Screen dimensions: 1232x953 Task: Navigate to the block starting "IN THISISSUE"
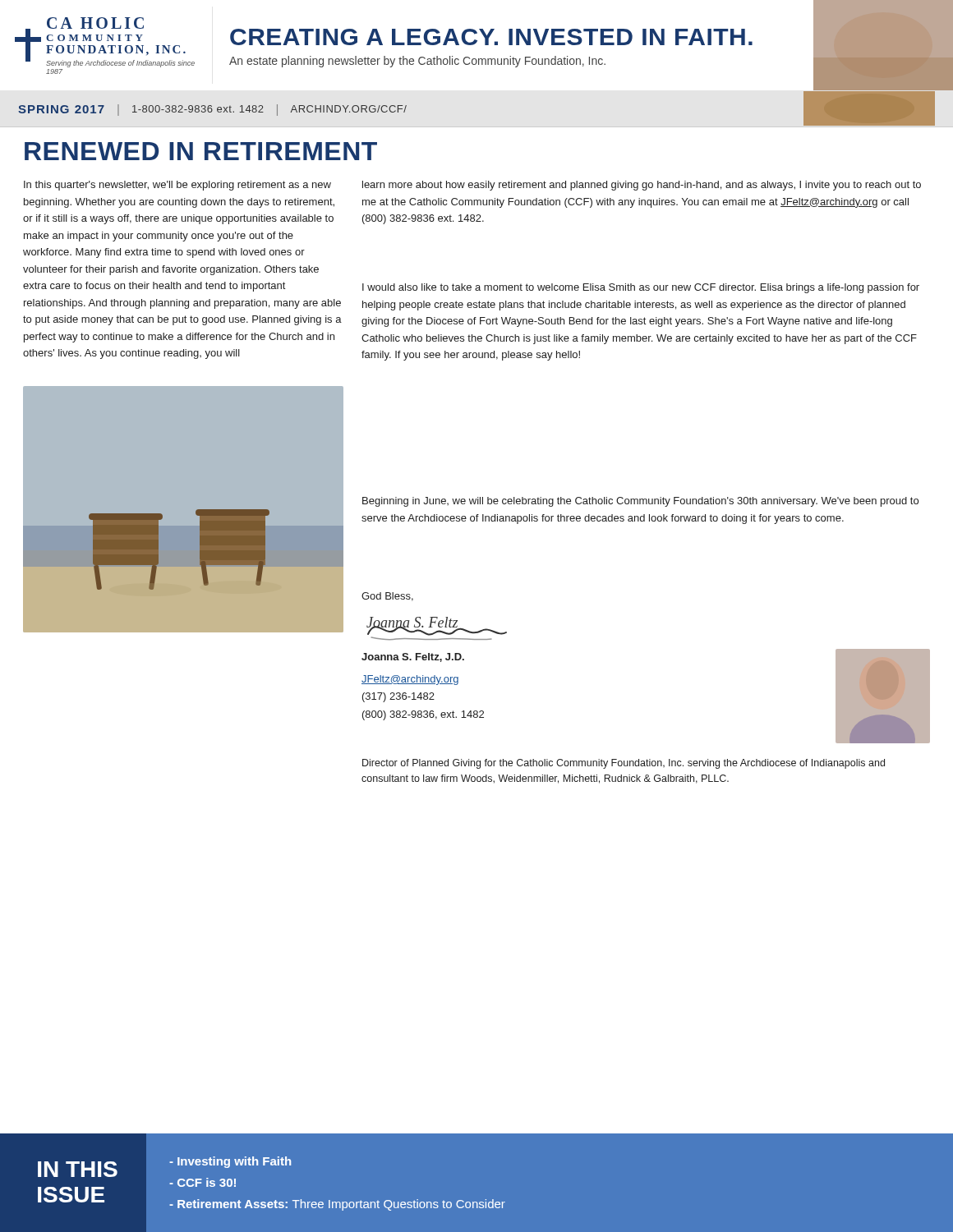77,1182
